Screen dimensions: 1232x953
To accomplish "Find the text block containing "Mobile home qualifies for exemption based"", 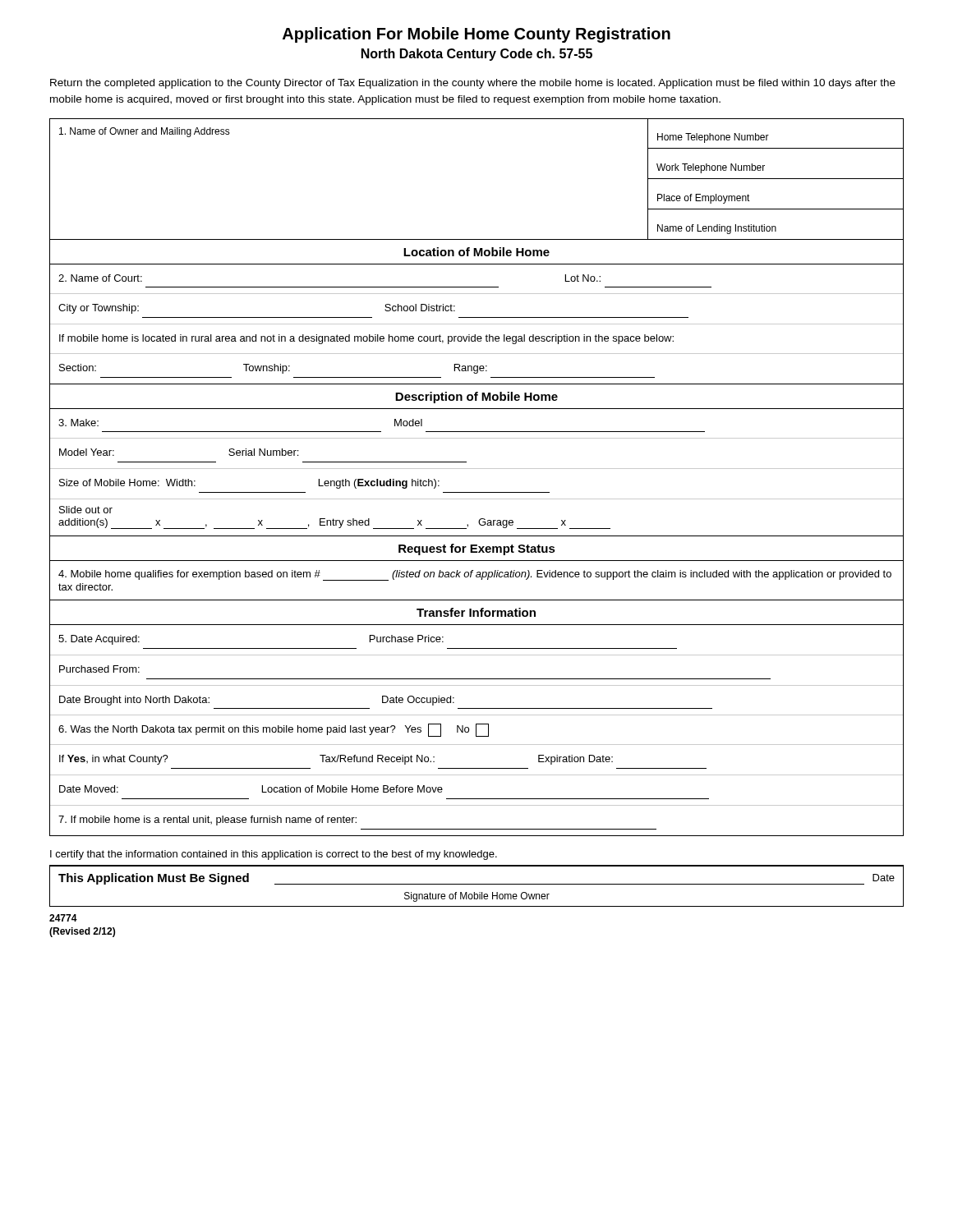I will click(475, 580).
